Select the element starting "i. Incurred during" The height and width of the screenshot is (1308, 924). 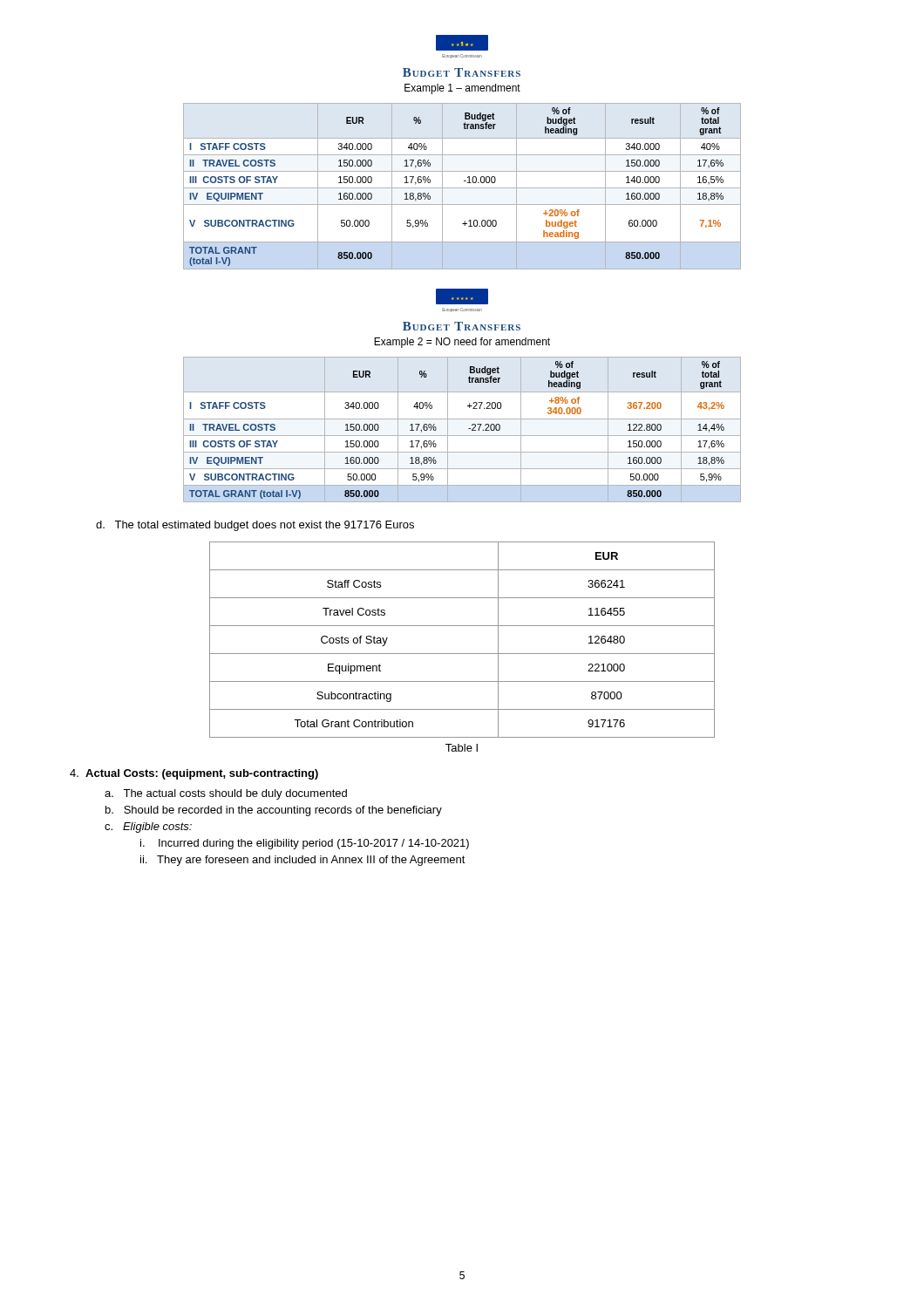coord(305,843)
